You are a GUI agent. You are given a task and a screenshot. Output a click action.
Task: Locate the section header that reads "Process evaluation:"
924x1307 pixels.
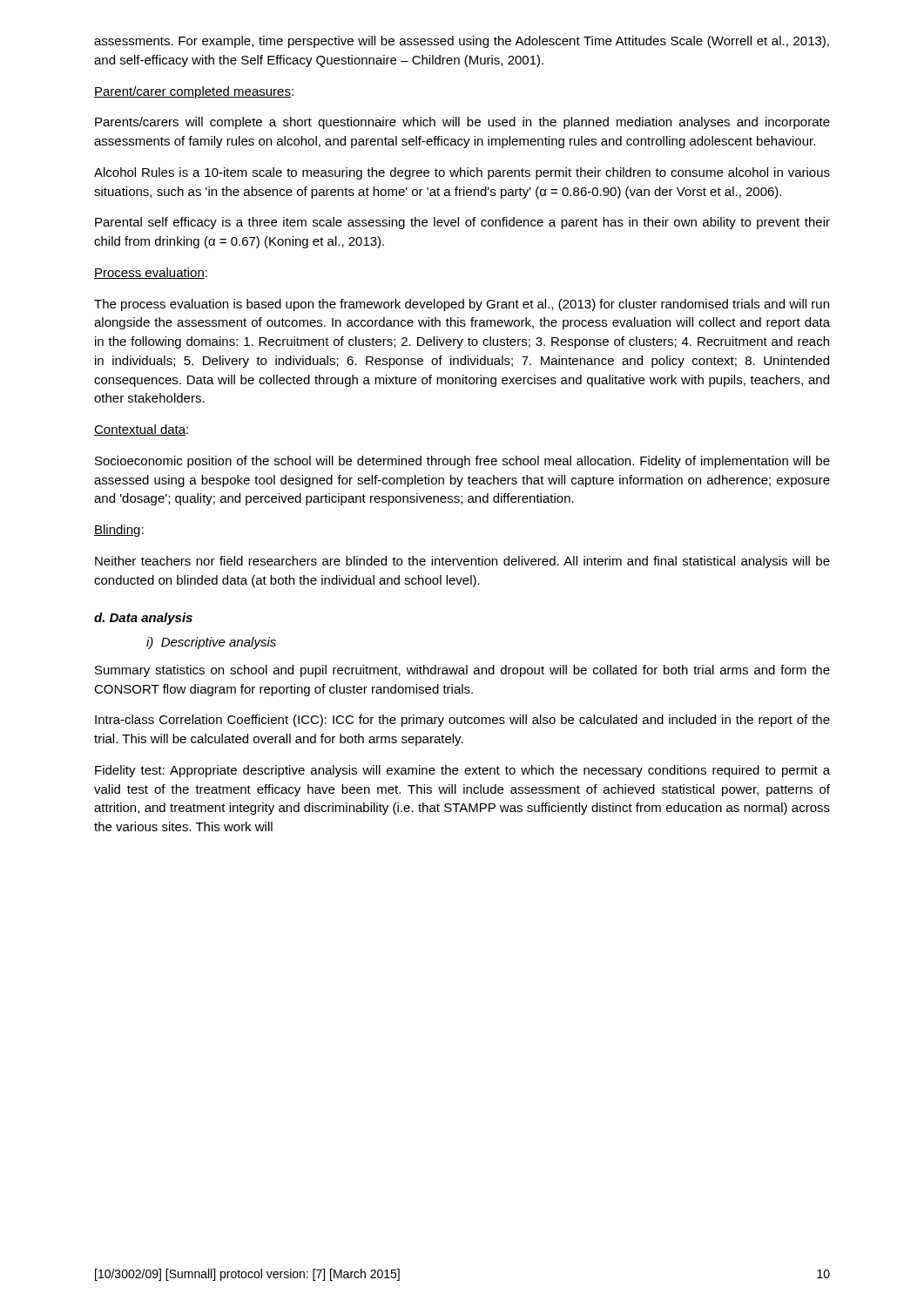click(151, 272)
